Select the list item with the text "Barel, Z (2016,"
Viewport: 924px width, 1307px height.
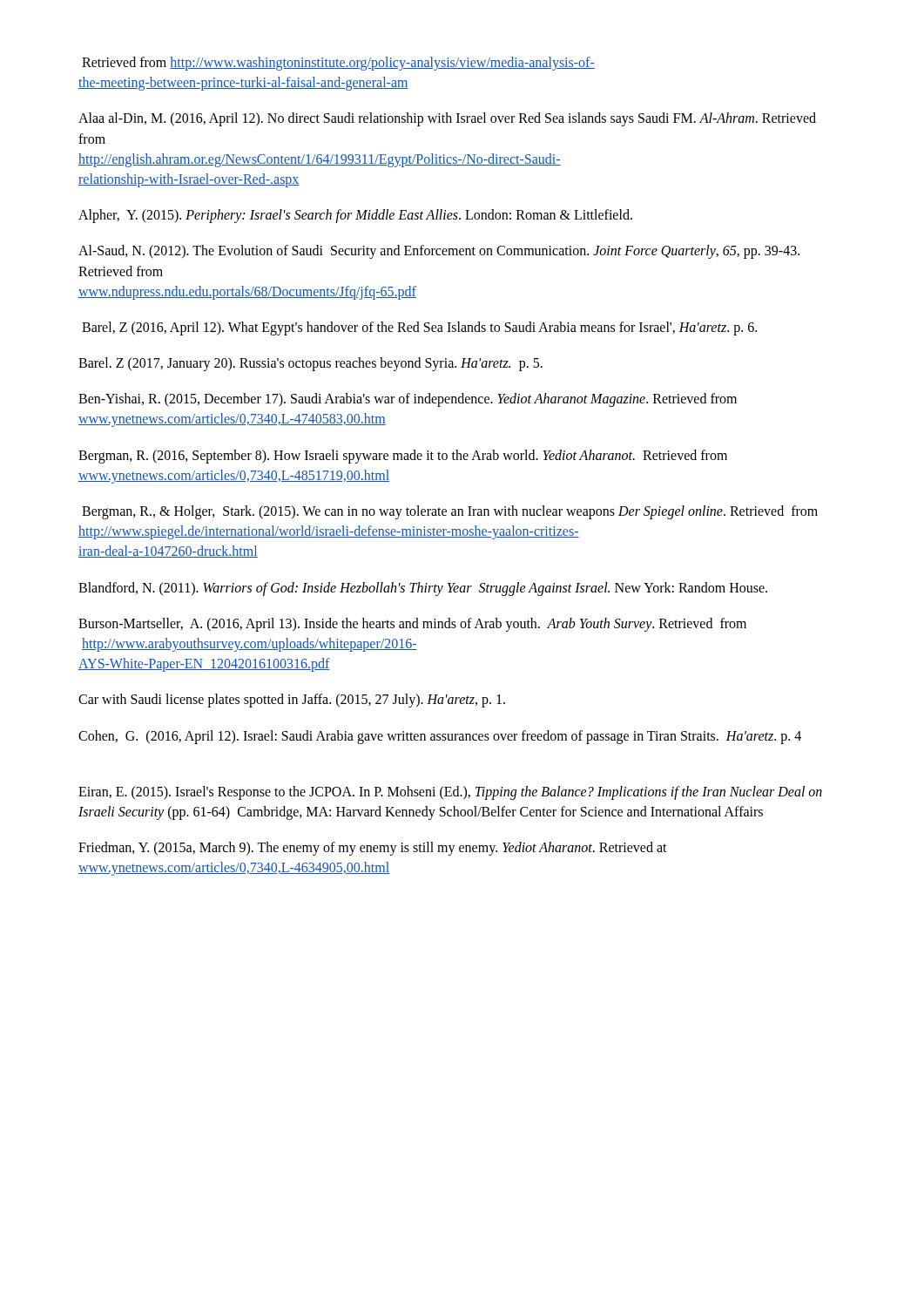pyautogui.click(x=418, y=327)
